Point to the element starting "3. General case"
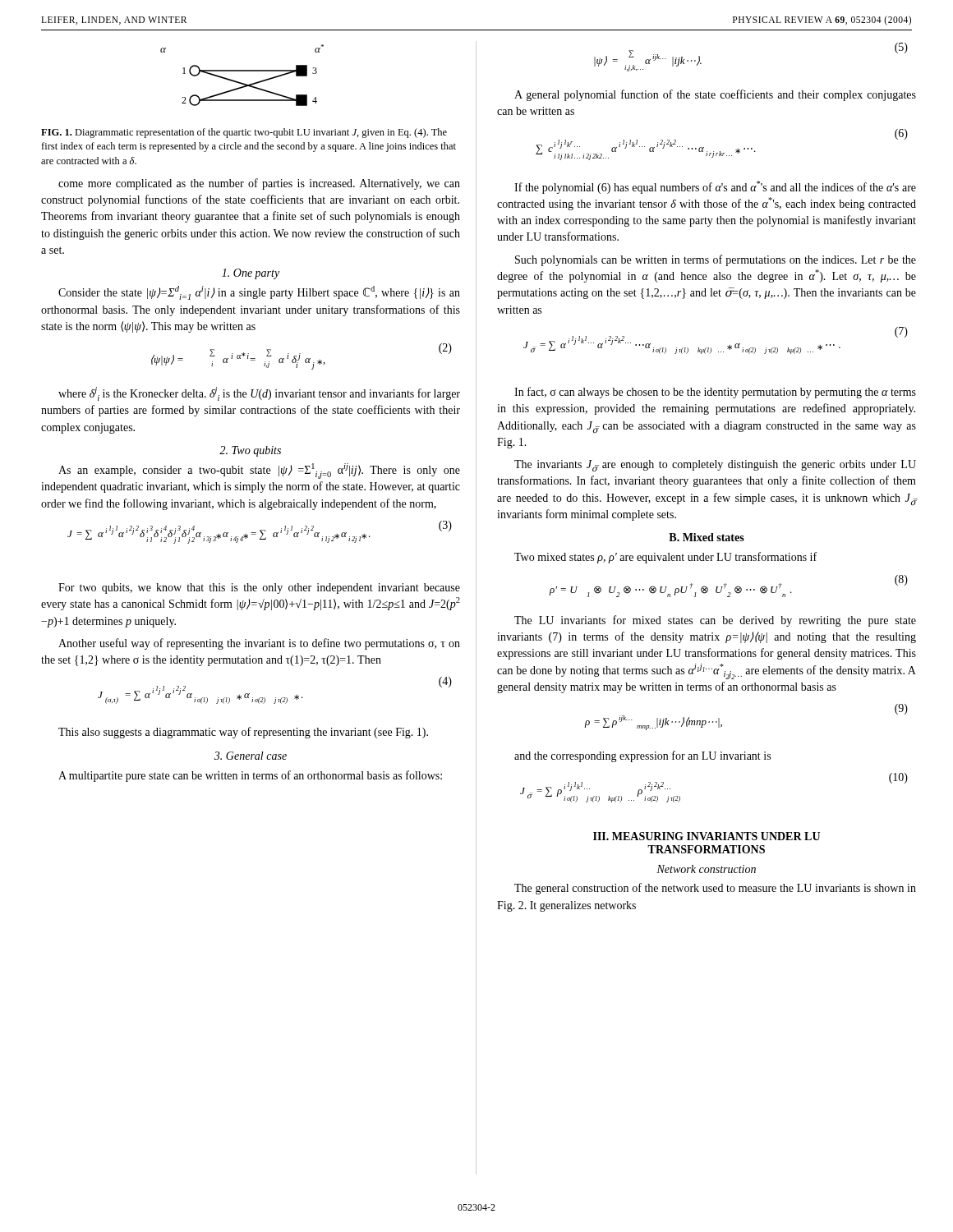The width and height of the screenshot is (953, 1232). [251, 756]
